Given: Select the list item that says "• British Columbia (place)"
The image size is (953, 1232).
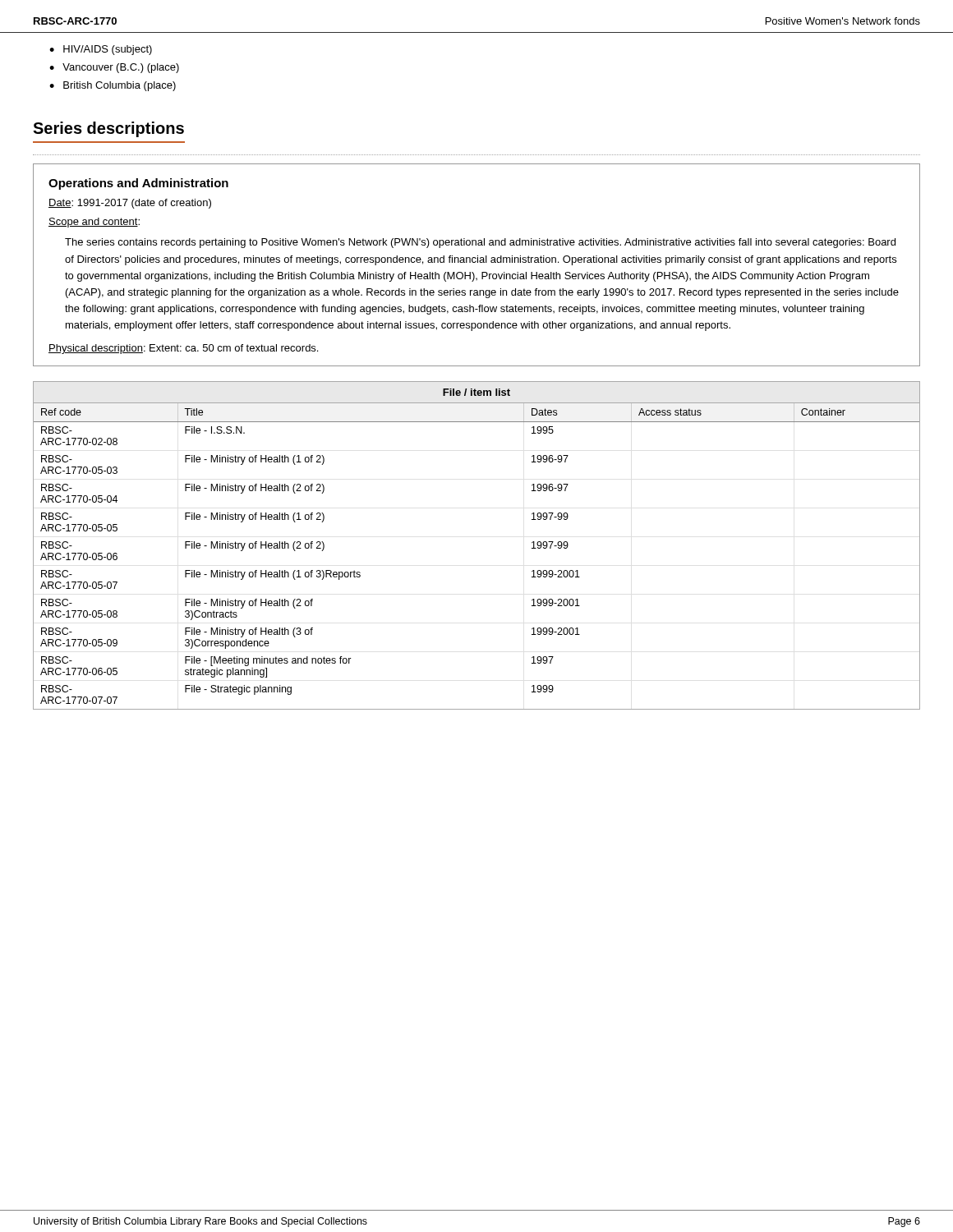Looking at the screenshot, I should 113,87.
